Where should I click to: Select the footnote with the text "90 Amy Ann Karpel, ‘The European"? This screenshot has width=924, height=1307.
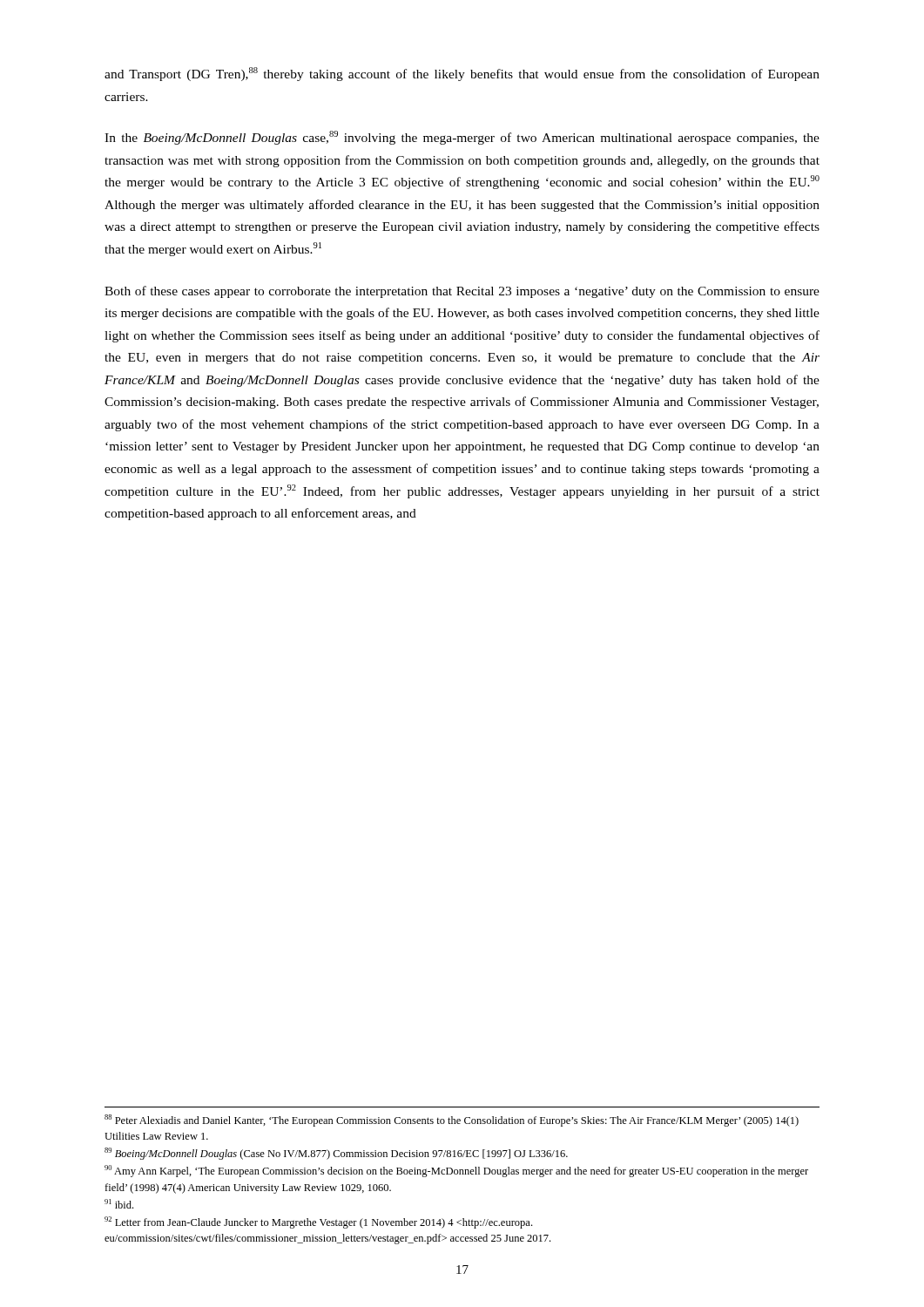click(462, 1179)
